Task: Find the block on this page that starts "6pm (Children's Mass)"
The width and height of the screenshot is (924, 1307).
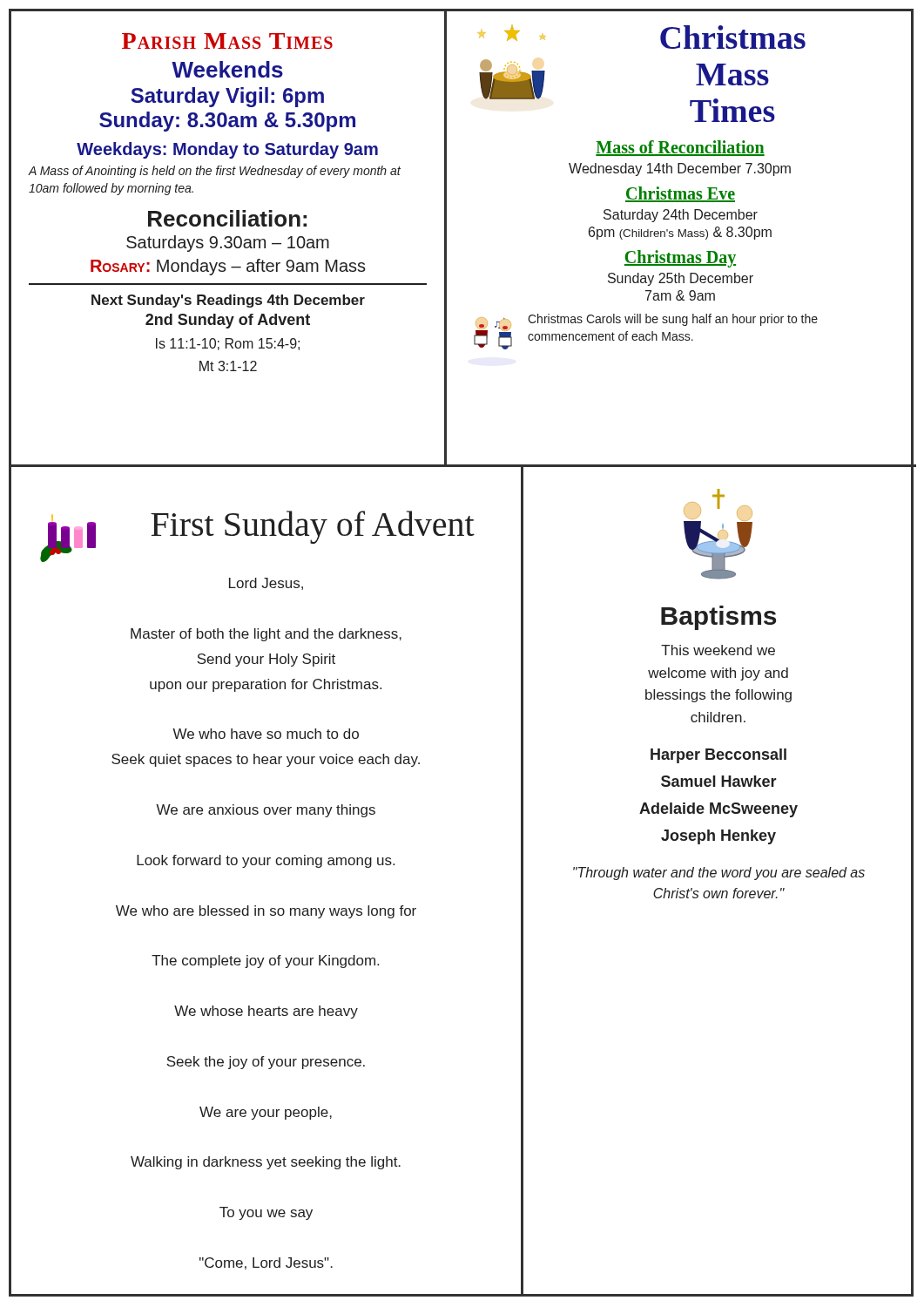Action: (x=680, y=233)
